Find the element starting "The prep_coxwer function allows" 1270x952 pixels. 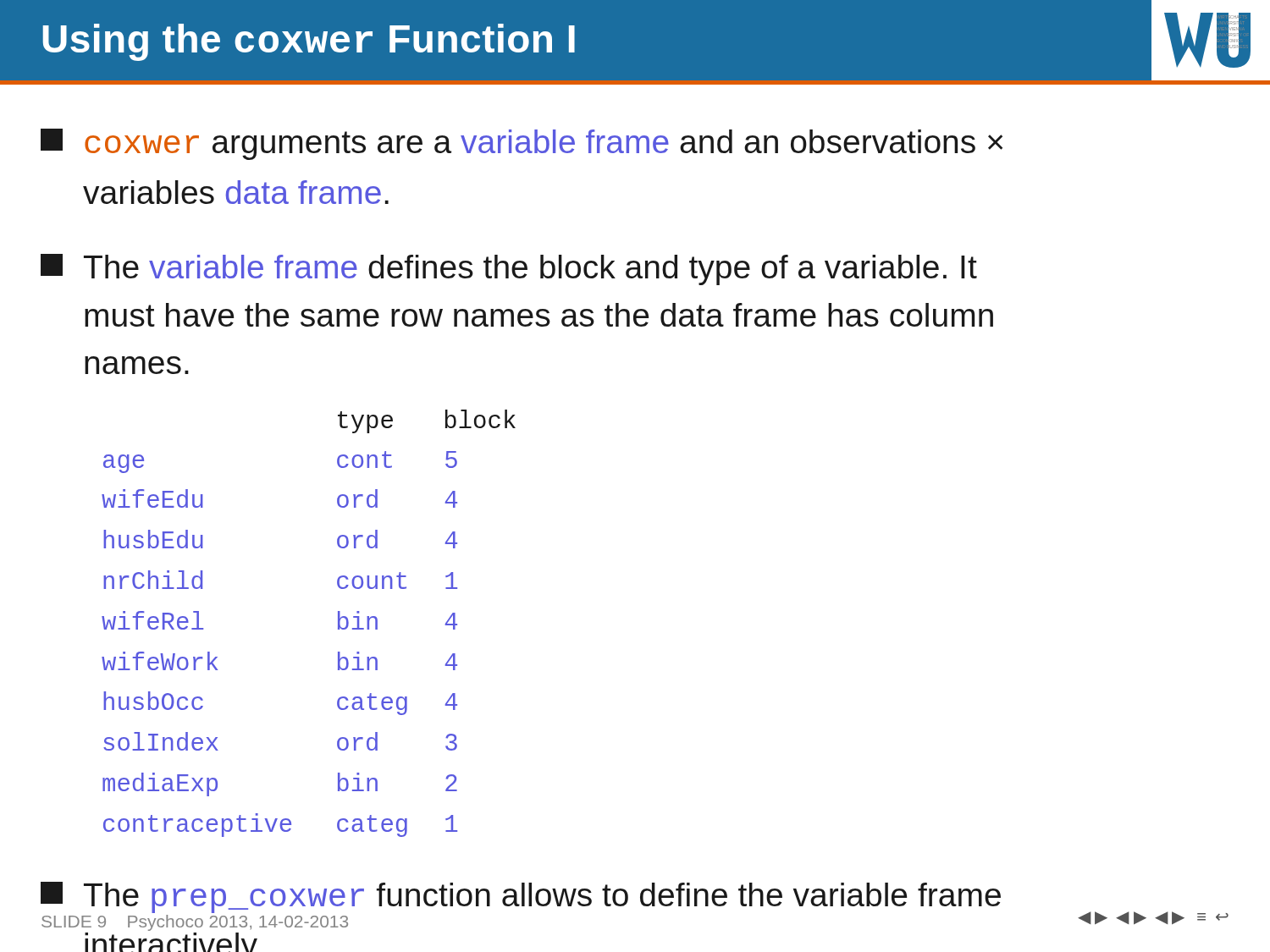click(521, 912)
